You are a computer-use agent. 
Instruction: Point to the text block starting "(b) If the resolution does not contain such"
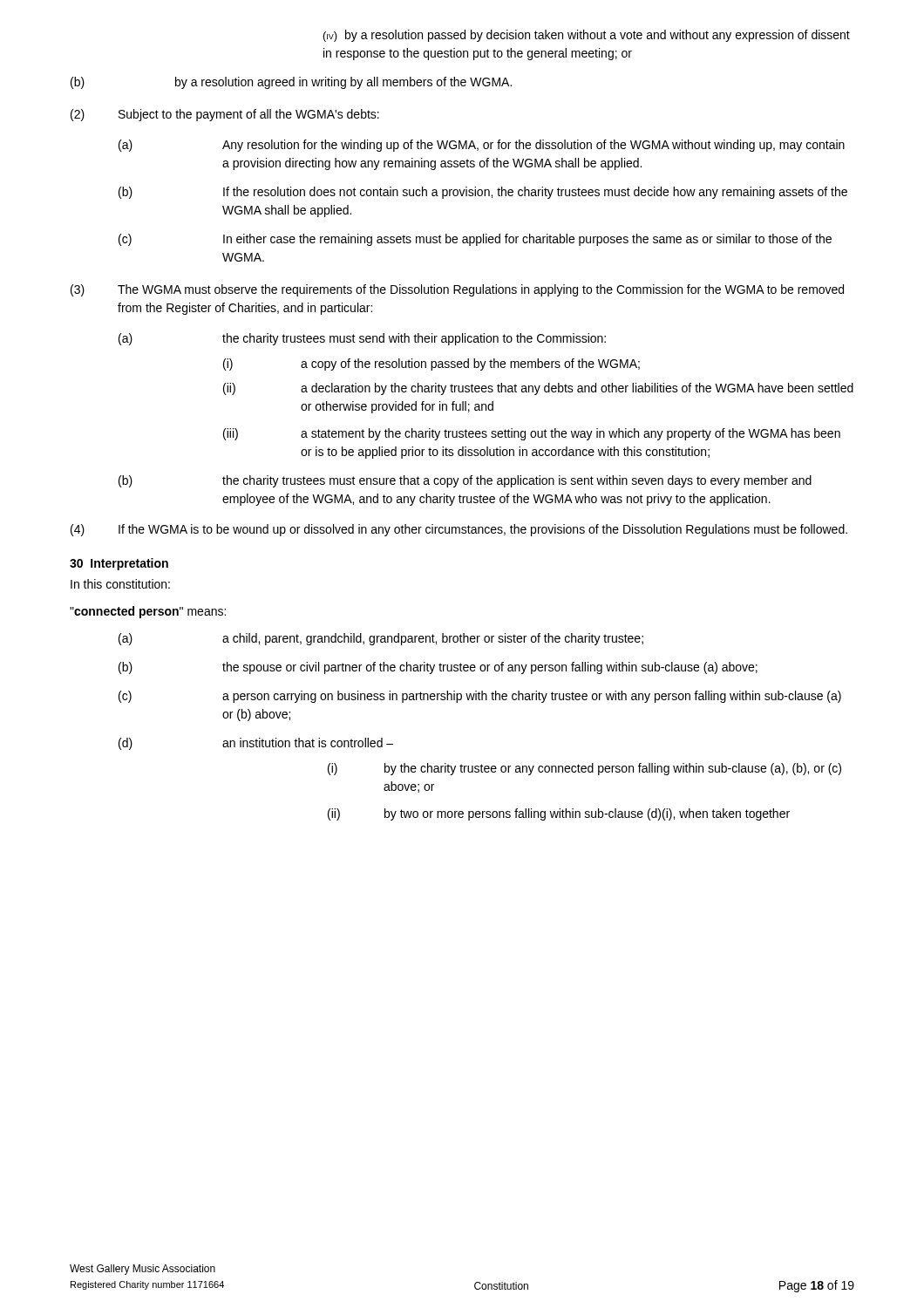[486, 201]
